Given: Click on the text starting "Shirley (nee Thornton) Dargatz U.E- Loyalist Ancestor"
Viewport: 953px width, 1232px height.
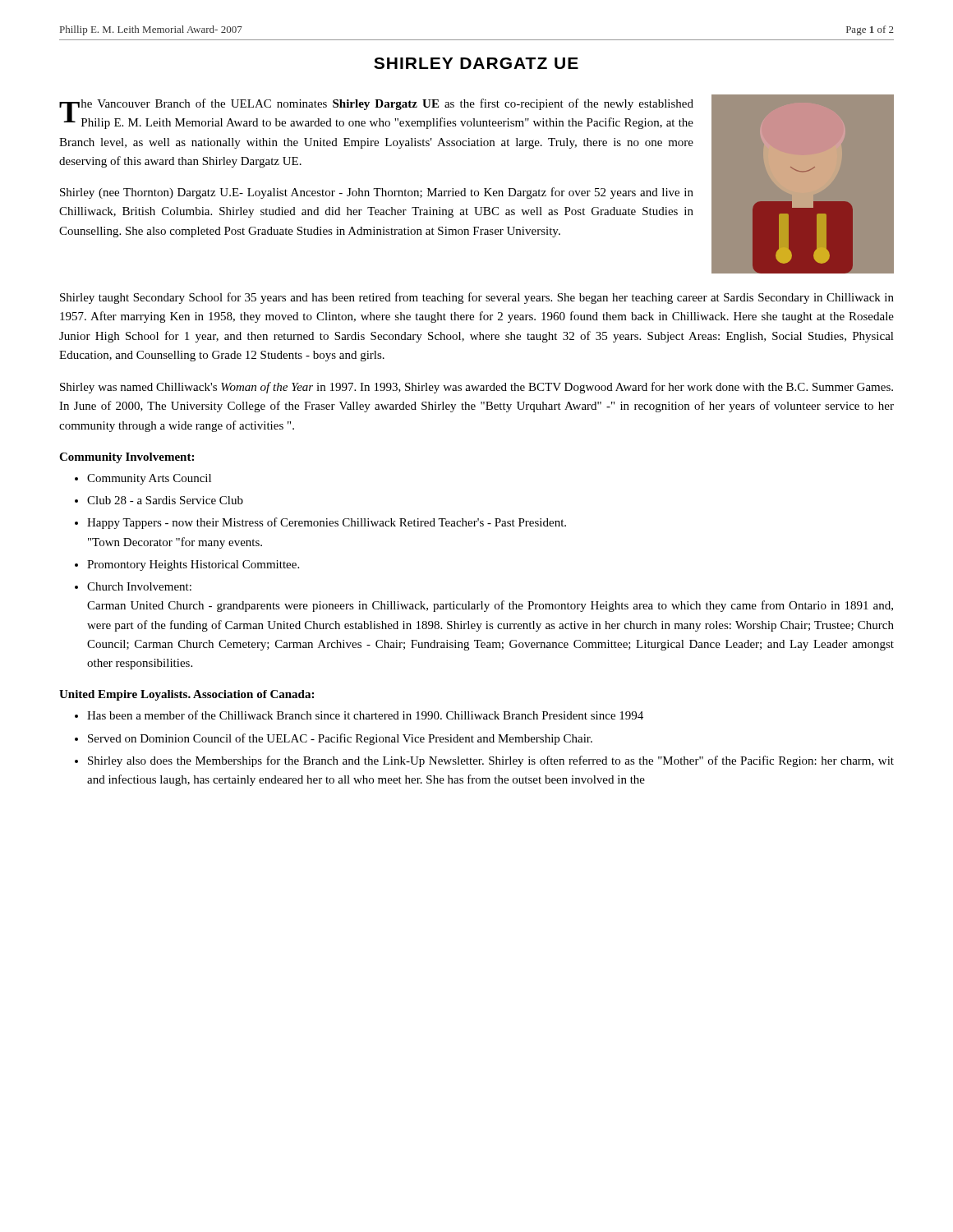Looking at the screenshot, I should (x=376, y=211).
